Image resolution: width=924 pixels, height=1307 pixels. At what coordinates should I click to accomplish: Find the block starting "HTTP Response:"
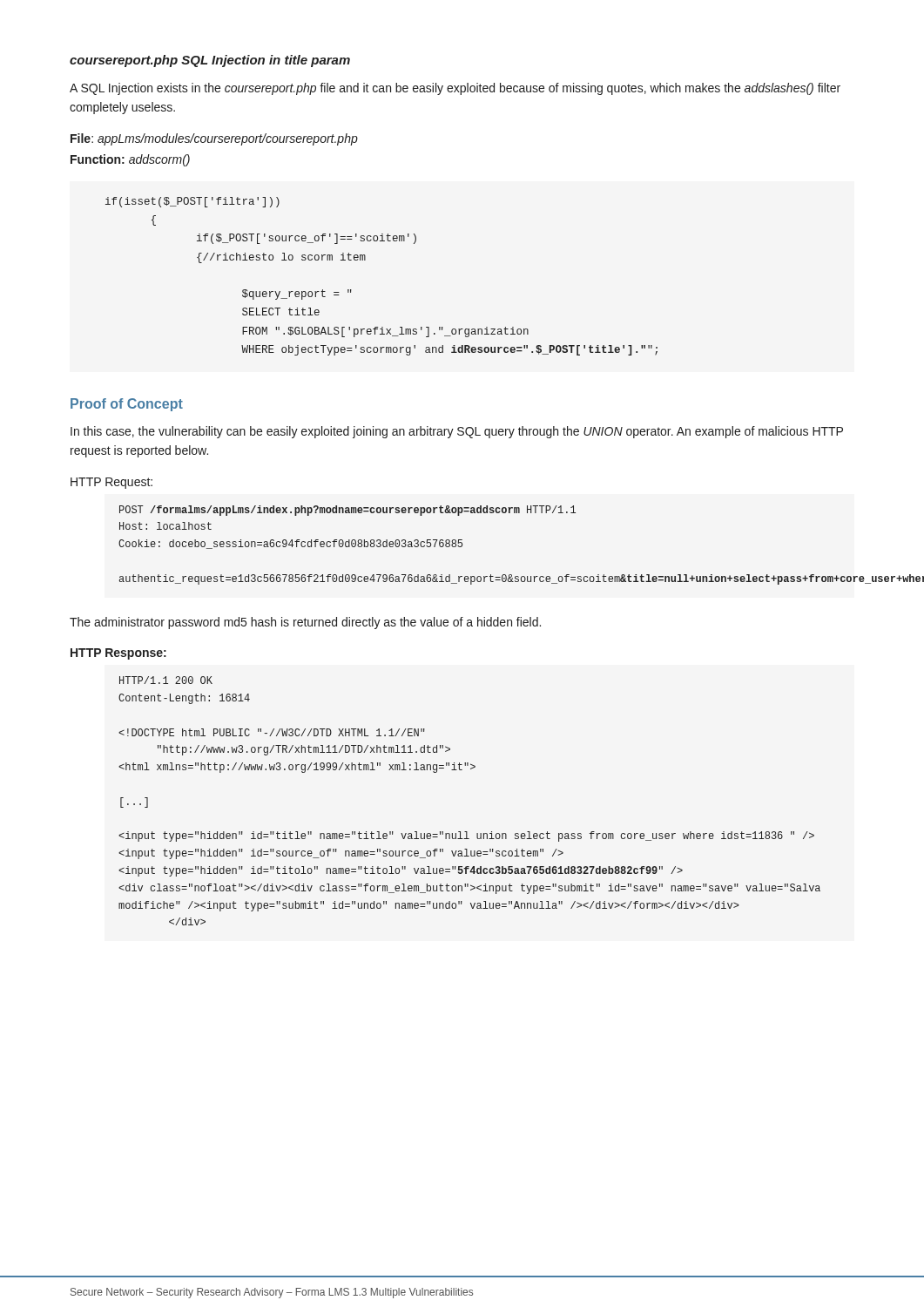[x=118, y=653]
